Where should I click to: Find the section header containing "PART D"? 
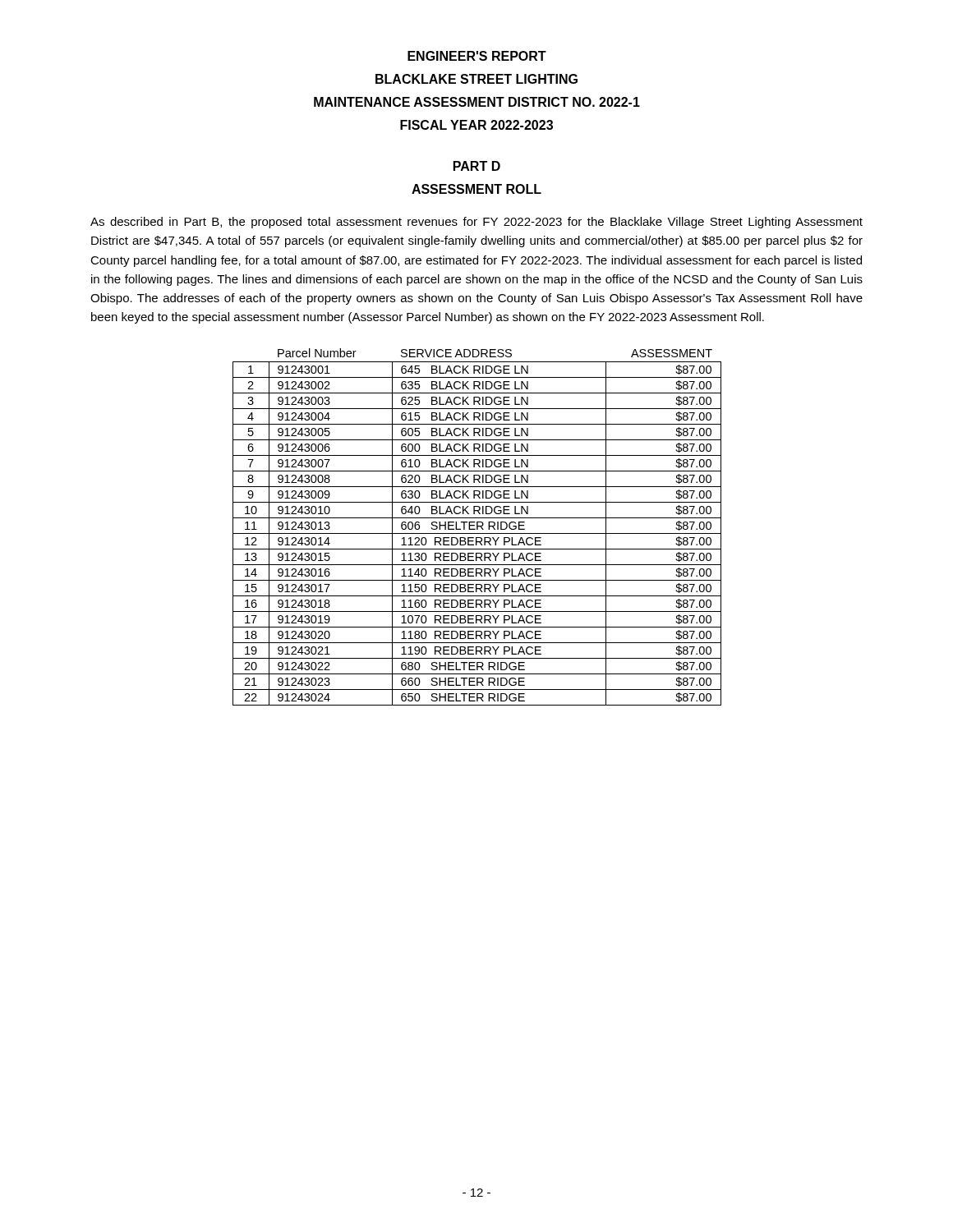[476, 166]
